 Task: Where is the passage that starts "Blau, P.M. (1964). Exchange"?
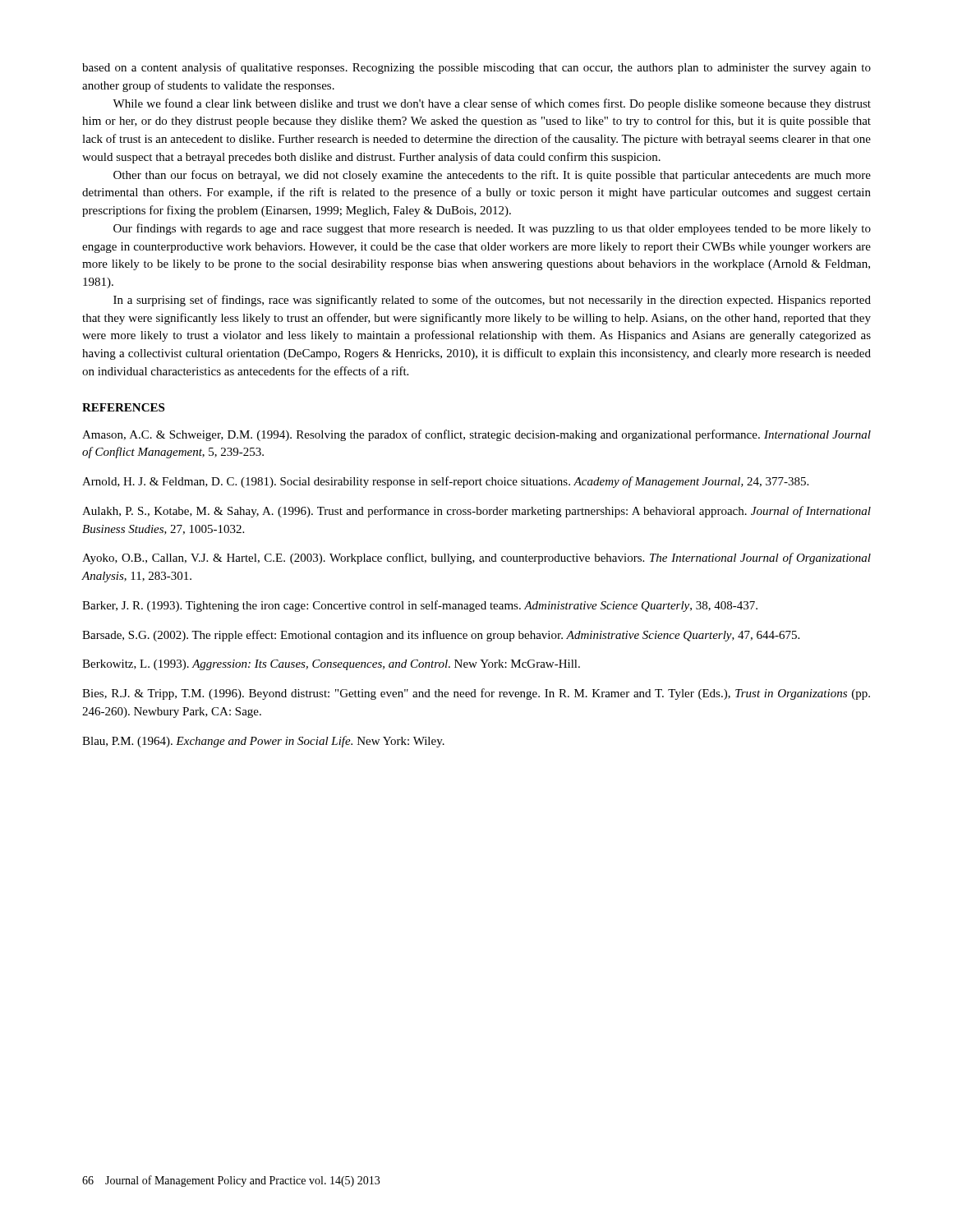(x=264, y=740)
